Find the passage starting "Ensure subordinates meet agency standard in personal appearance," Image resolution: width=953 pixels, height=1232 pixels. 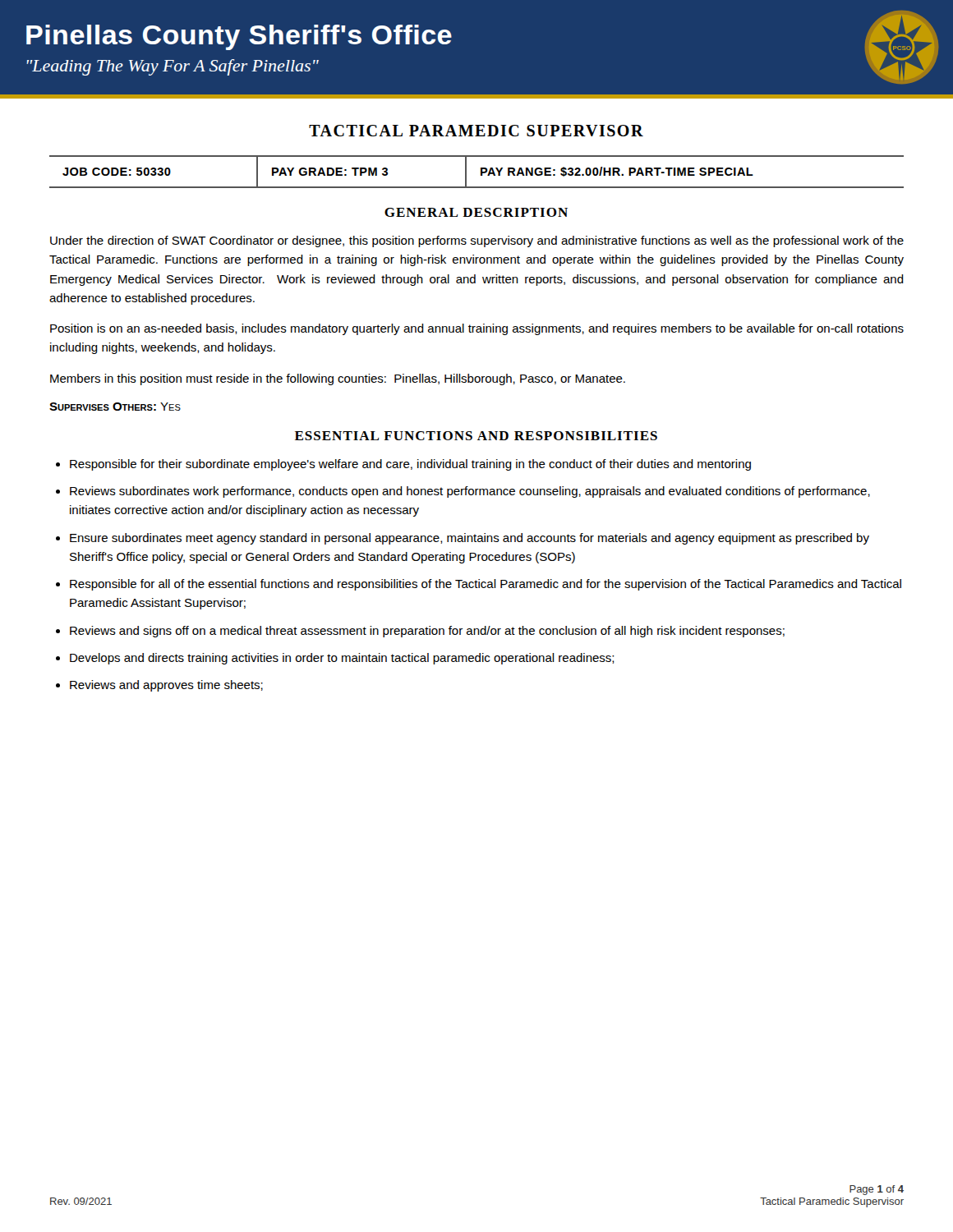coord(469,547)
